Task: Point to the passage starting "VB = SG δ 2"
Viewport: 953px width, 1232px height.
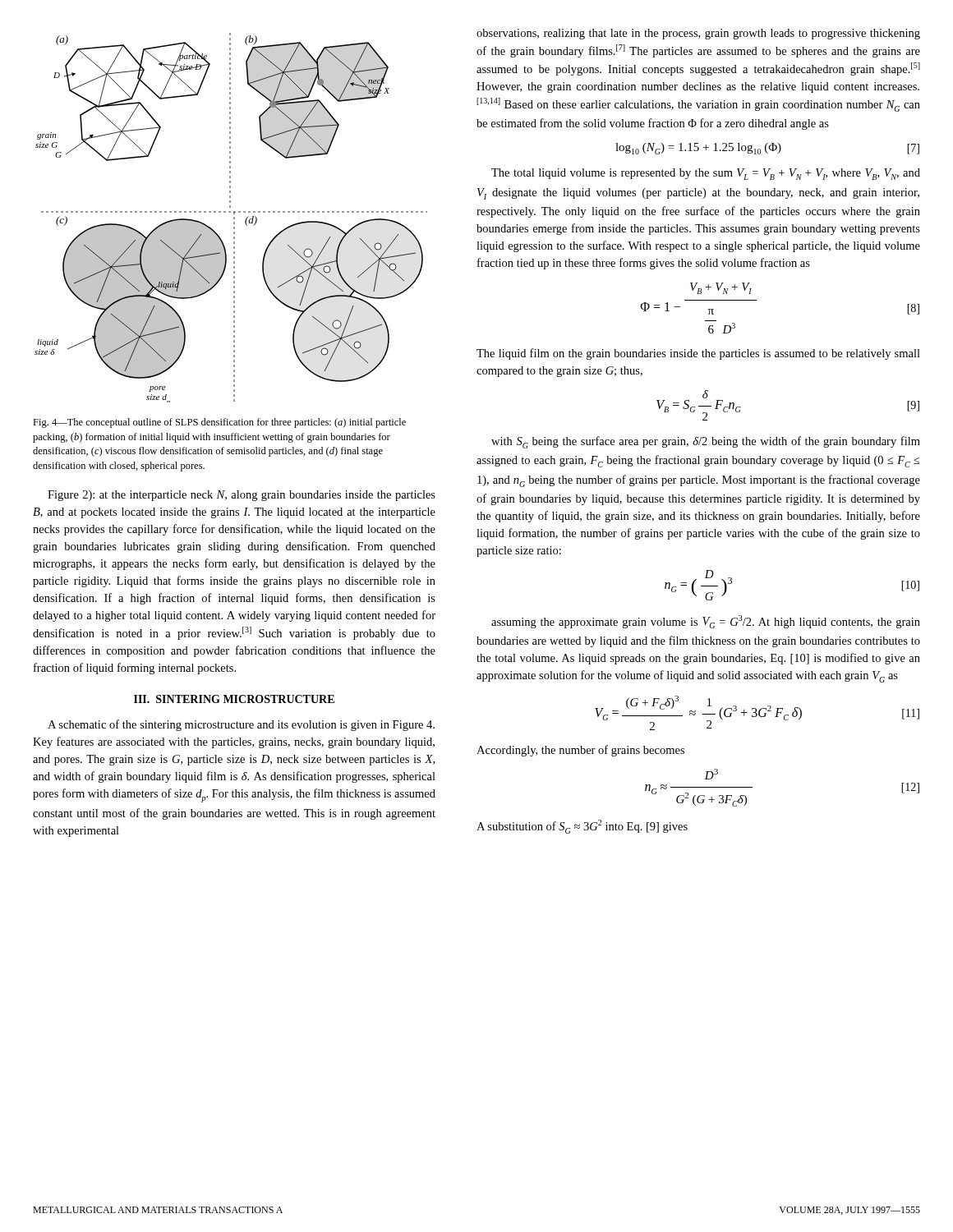Action: click(705, 394)
